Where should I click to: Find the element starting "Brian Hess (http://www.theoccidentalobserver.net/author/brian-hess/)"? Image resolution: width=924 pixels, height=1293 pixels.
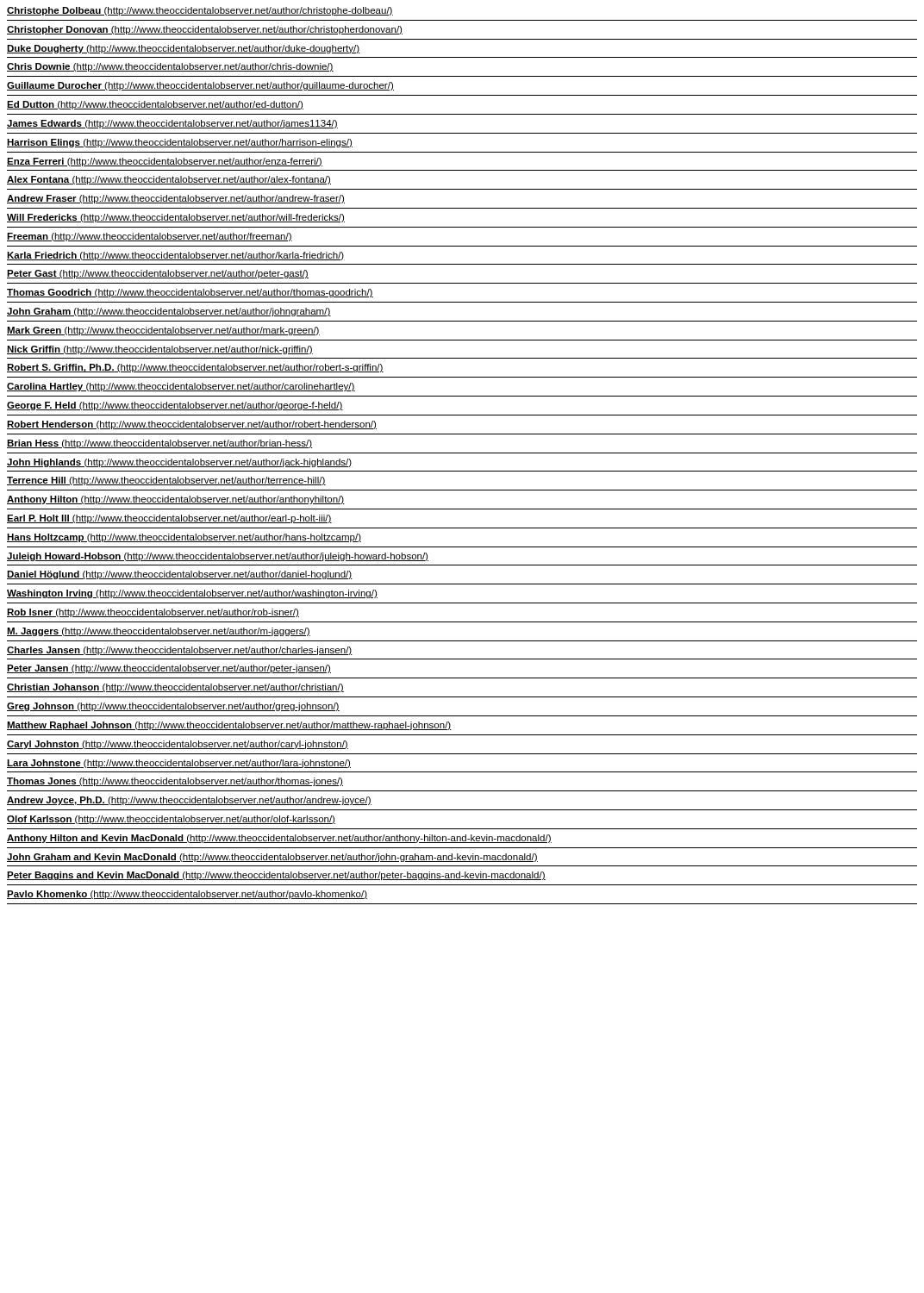pyautogui.click(x=160, y=443)
